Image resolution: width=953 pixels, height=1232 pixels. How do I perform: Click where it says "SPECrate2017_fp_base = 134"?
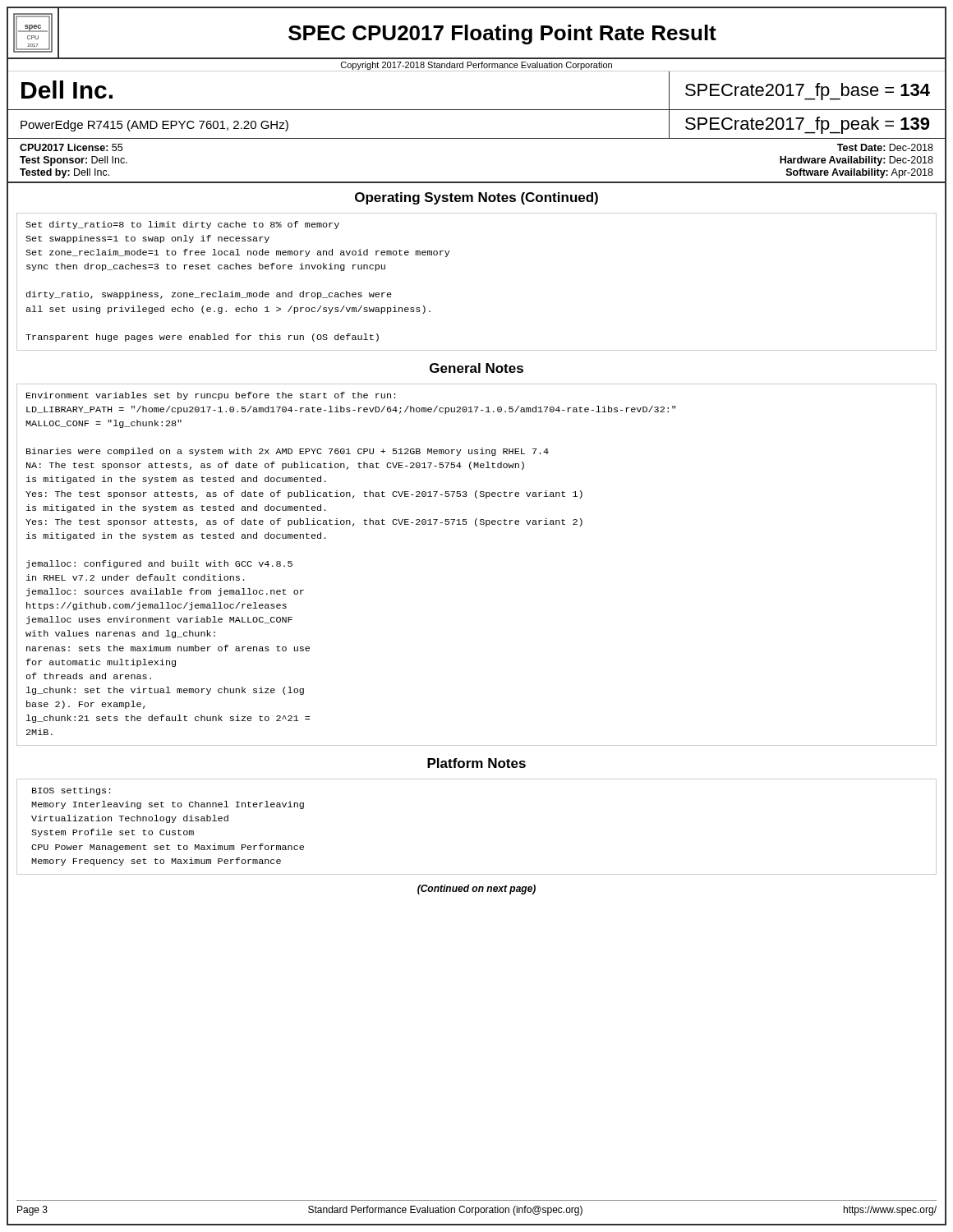pyautogui.click(x=807, y=90)
